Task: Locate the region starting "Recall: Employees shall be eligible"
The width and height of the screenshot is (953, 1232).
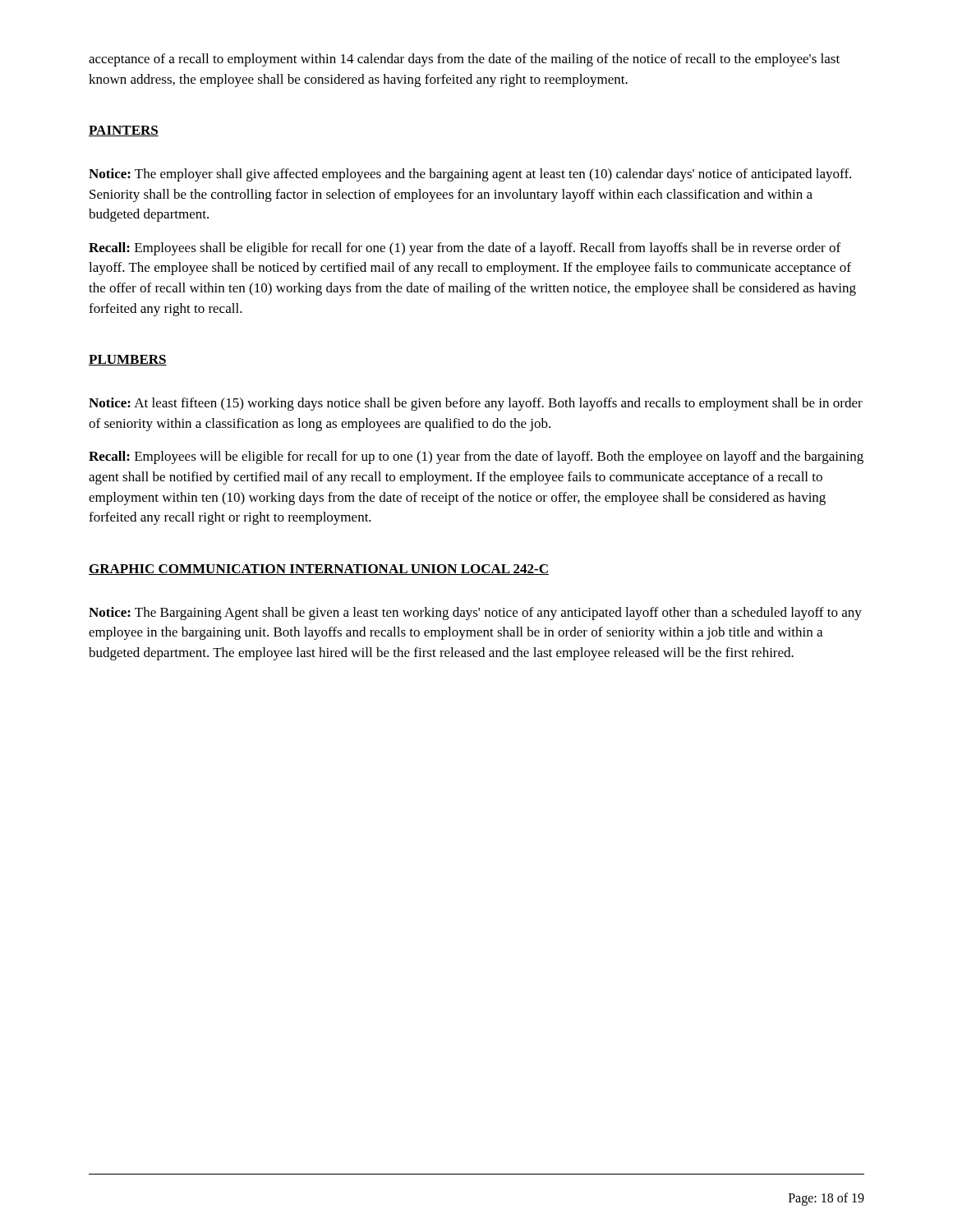Action: click(x=476, y=278)
